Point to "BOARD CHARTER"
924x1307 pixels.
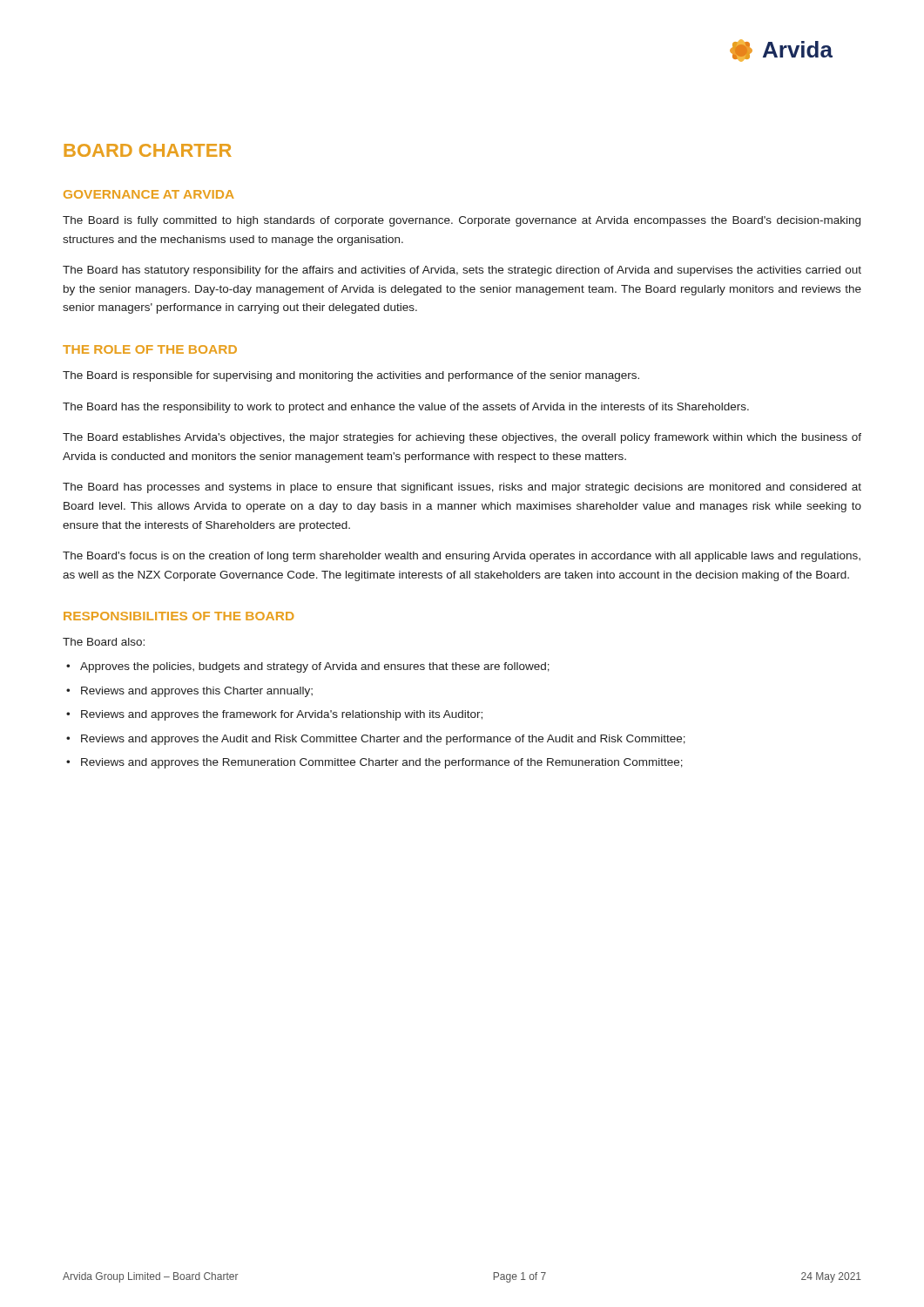click(147, 150)
